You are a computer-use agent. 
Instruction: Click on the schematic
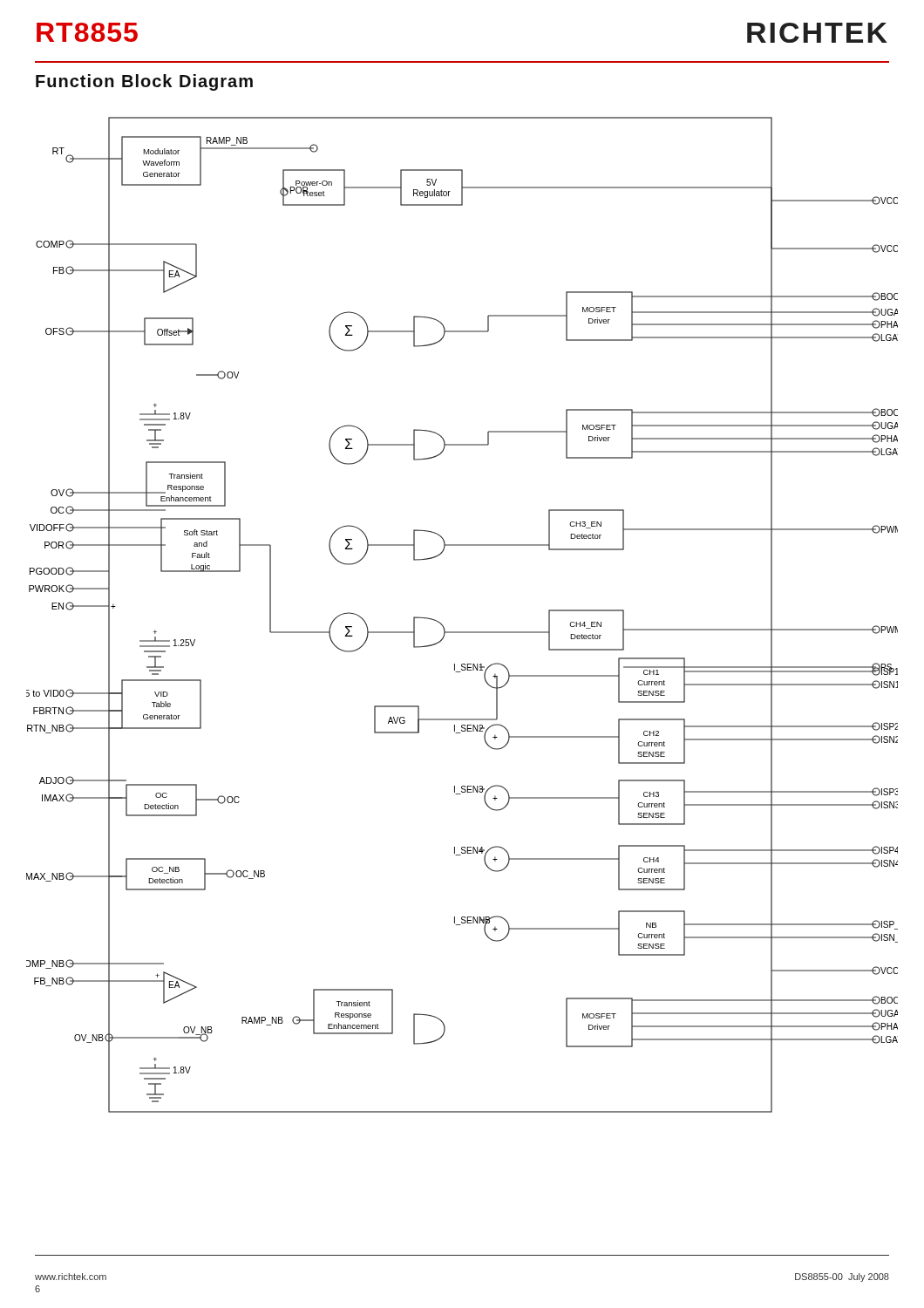click(x=462, y=645)
